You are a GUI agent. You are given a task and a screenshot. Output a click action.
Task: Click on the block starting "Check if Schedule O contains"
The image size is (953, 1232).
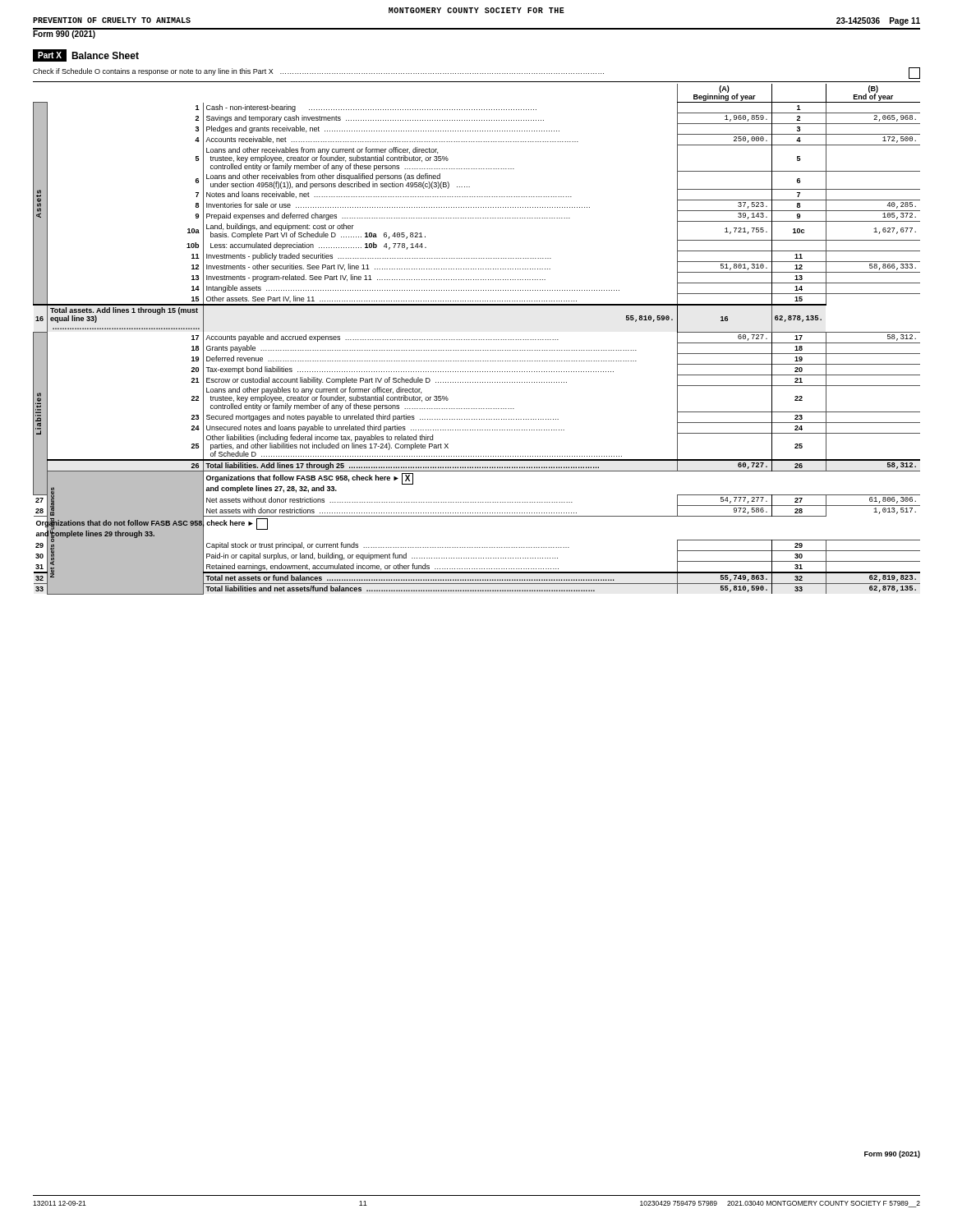coord(476,73)
